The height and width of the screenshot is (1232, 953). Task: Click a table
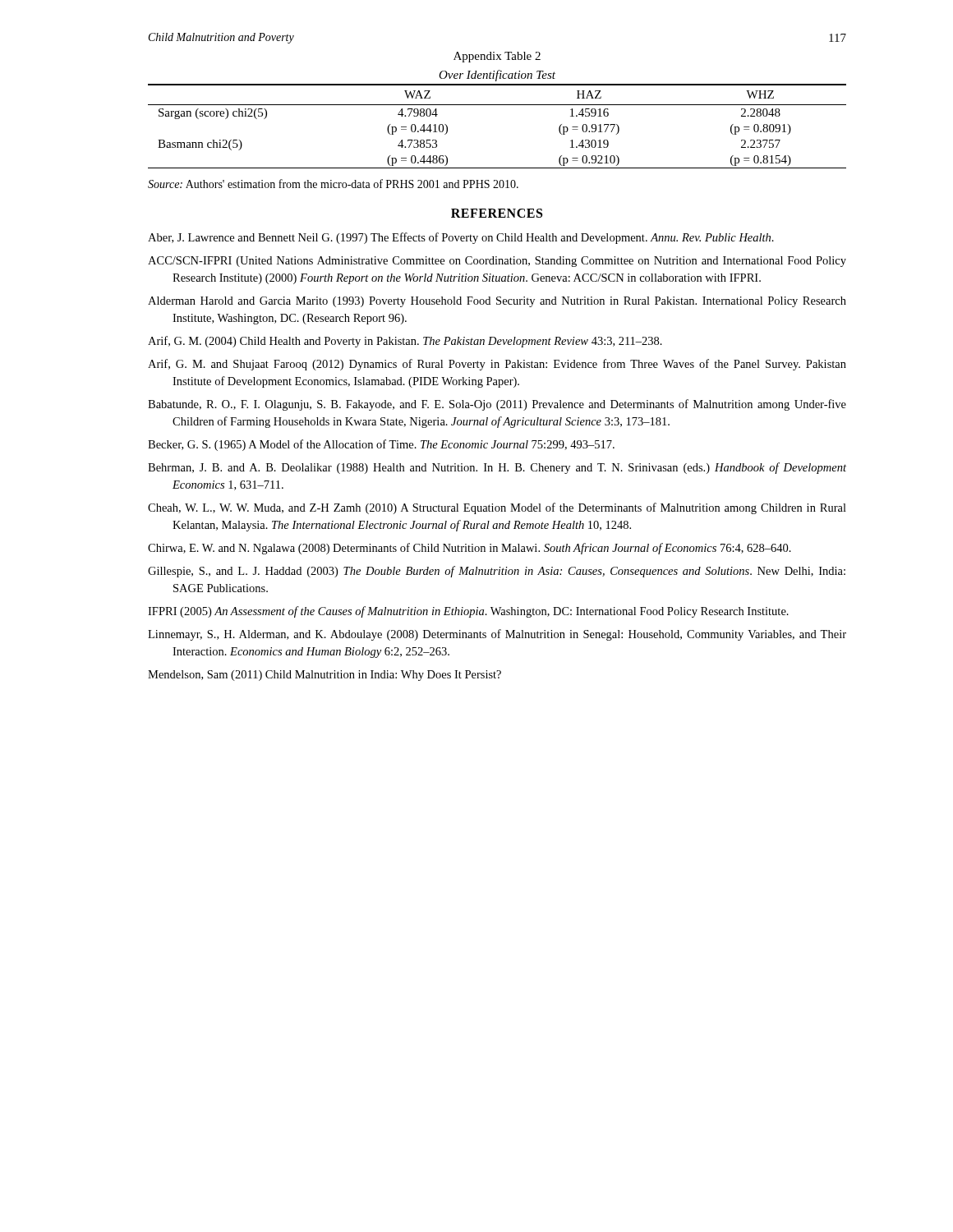[497, 120]
